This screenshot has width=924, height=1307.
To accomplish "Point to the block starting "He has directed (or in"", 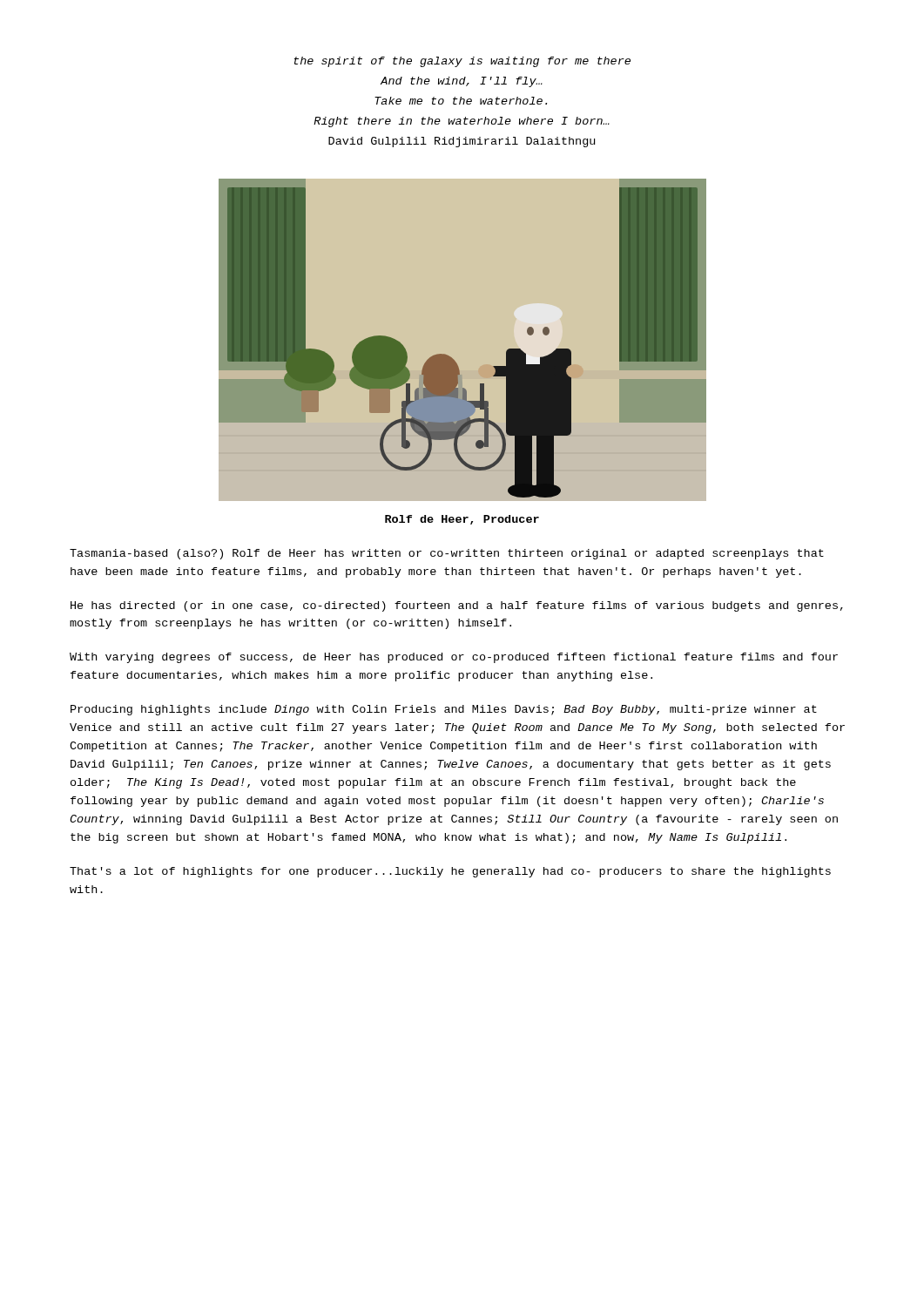I will 458,615.
